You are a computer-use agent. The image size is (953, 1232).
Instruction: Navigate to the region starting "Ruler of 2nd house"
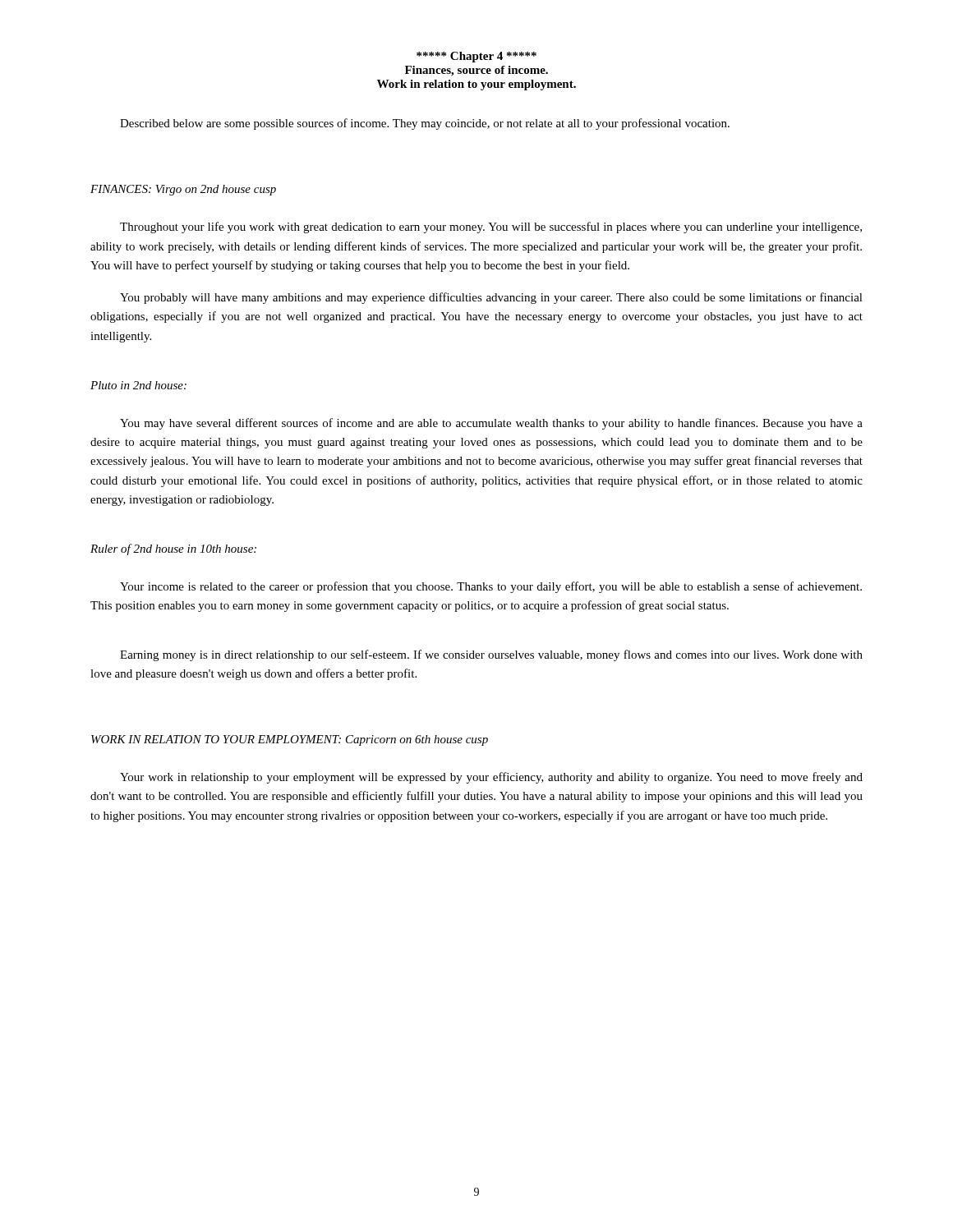[174, 549]
